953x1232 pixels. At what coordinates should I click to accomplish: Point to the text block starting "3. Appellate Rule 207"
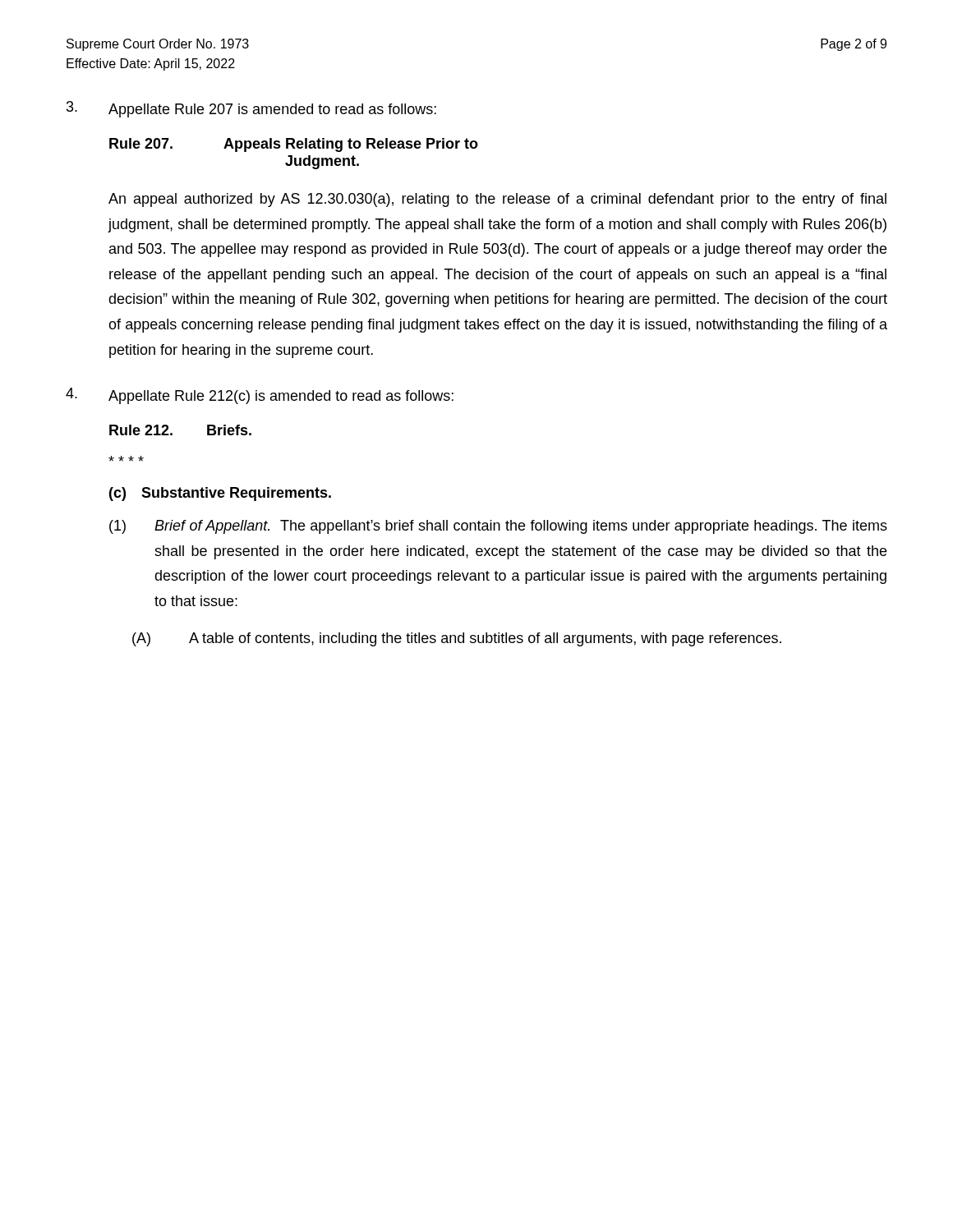[x=251, y=110]
